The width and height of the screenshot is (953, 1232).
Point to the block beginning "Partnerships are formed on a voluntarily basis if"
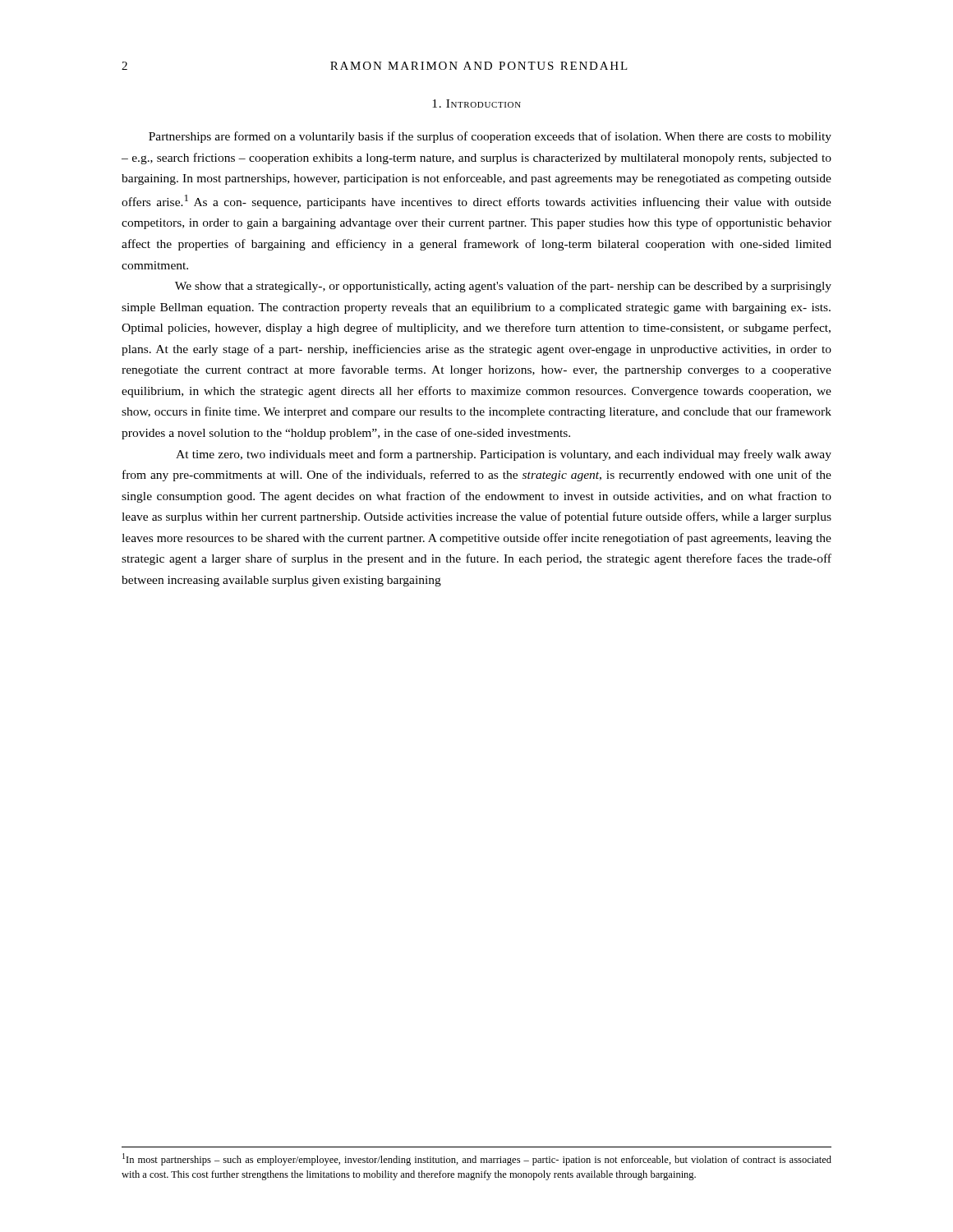pos(476,200)
